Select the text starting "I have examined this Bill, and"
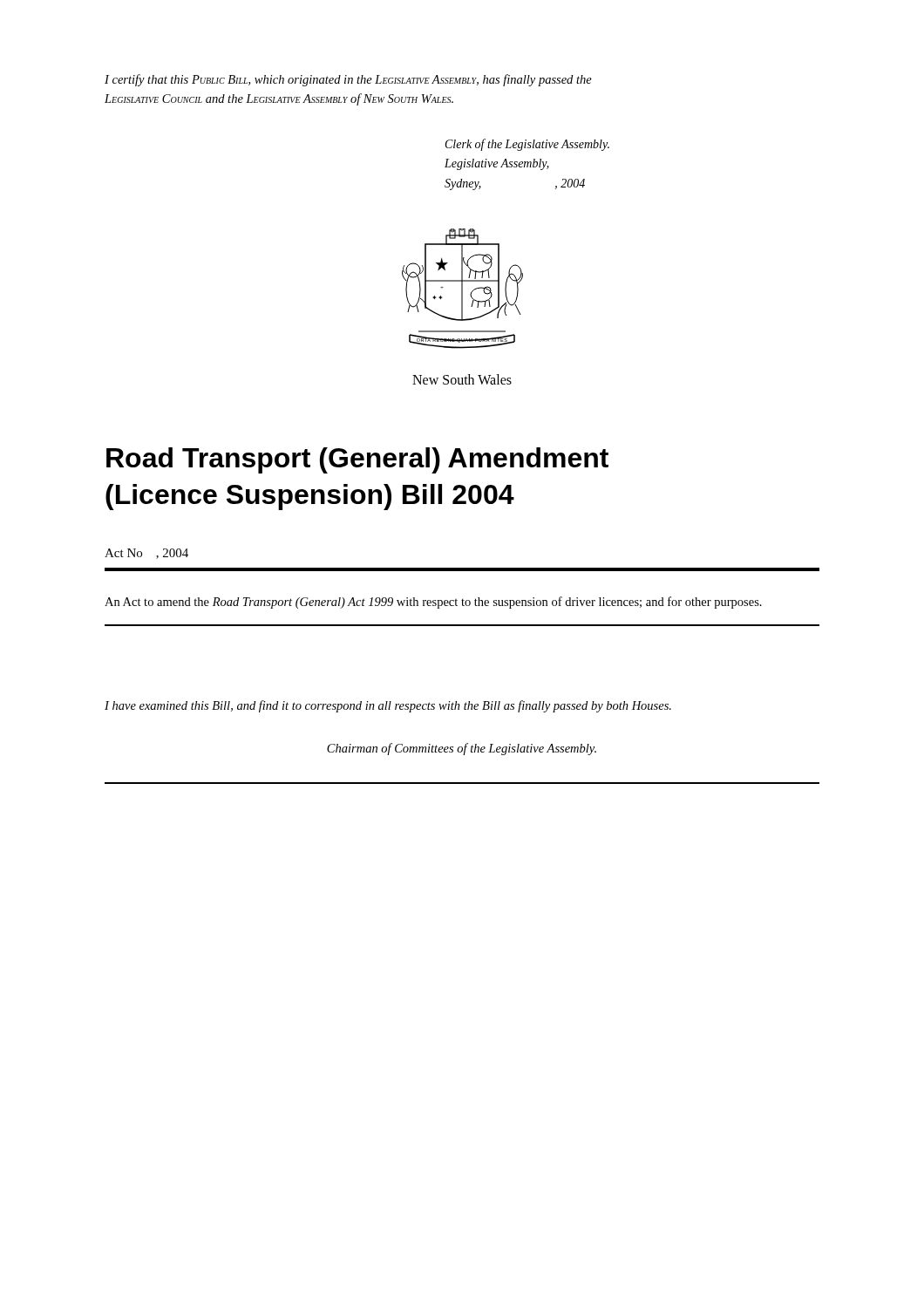Viewport: 924px width, 1308px height. point(388,705)
